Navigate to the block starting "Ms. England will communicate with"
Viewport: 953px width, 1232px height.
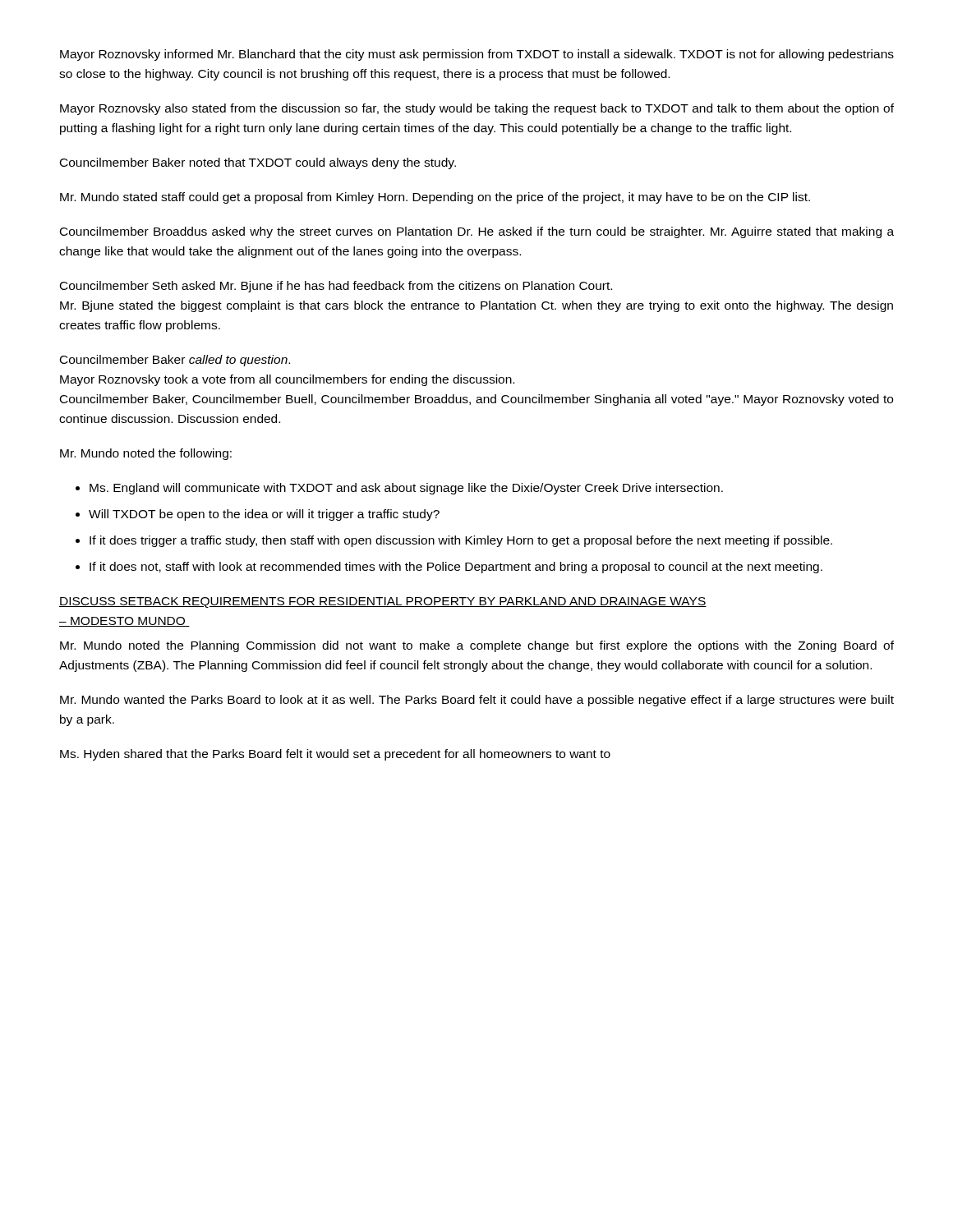click(406, 488)
